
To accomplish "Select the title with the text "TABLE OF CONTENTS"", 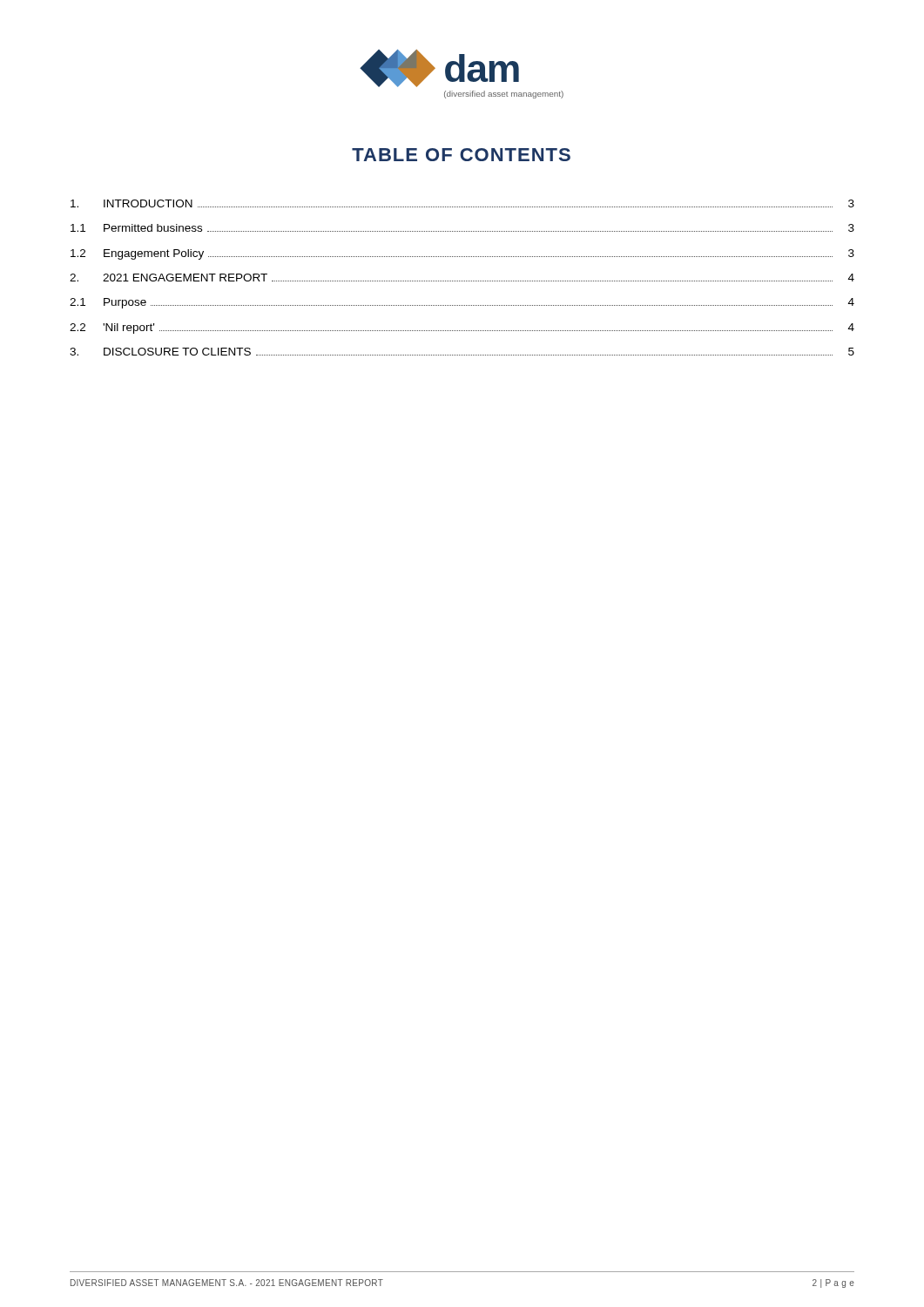I will 462,155.
